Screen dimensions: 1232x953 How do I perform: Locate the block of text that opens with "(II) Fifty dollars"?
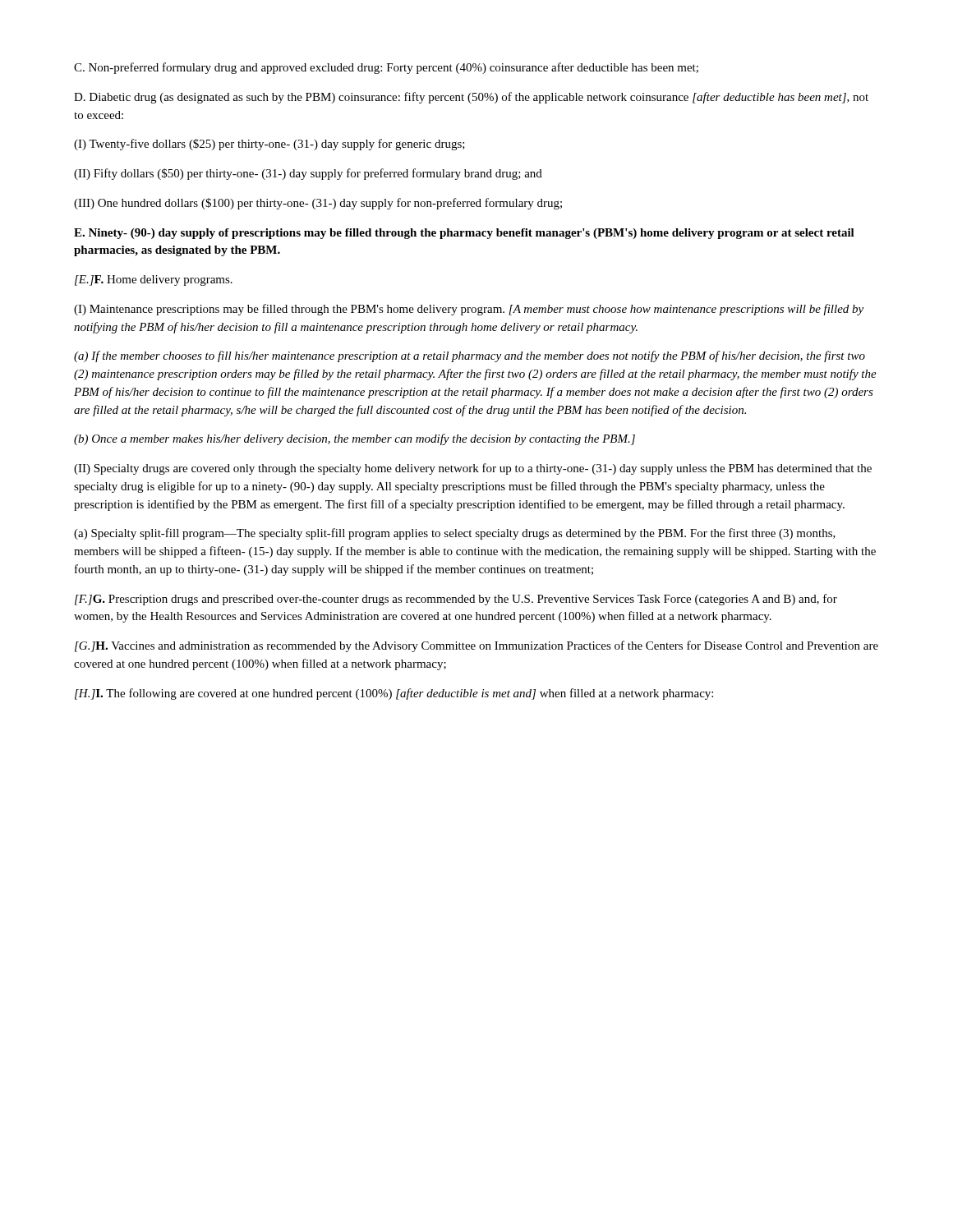(x=308, y=173)
